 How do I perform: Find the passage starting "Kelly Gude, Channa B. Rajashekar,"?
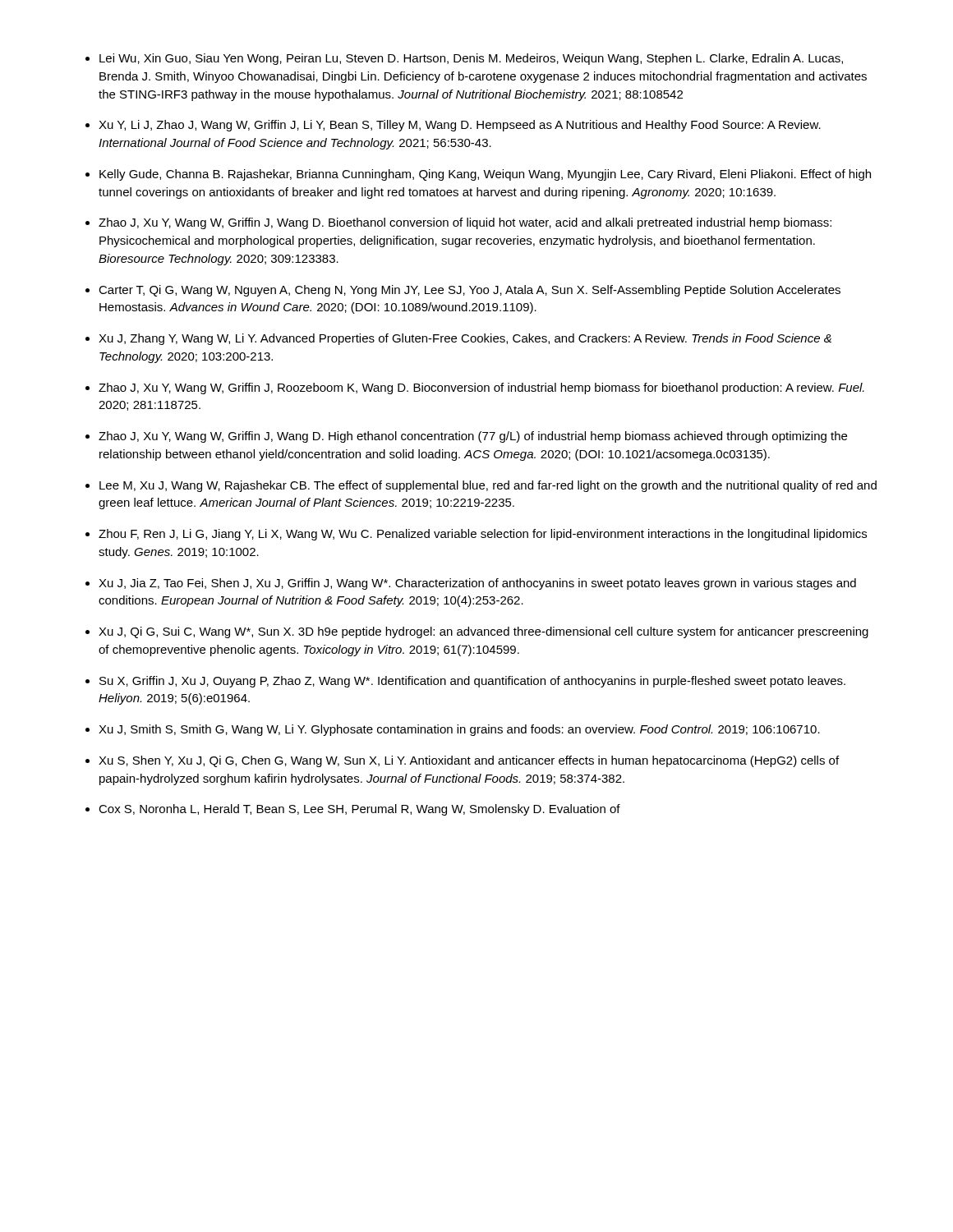tap(485, 182)
